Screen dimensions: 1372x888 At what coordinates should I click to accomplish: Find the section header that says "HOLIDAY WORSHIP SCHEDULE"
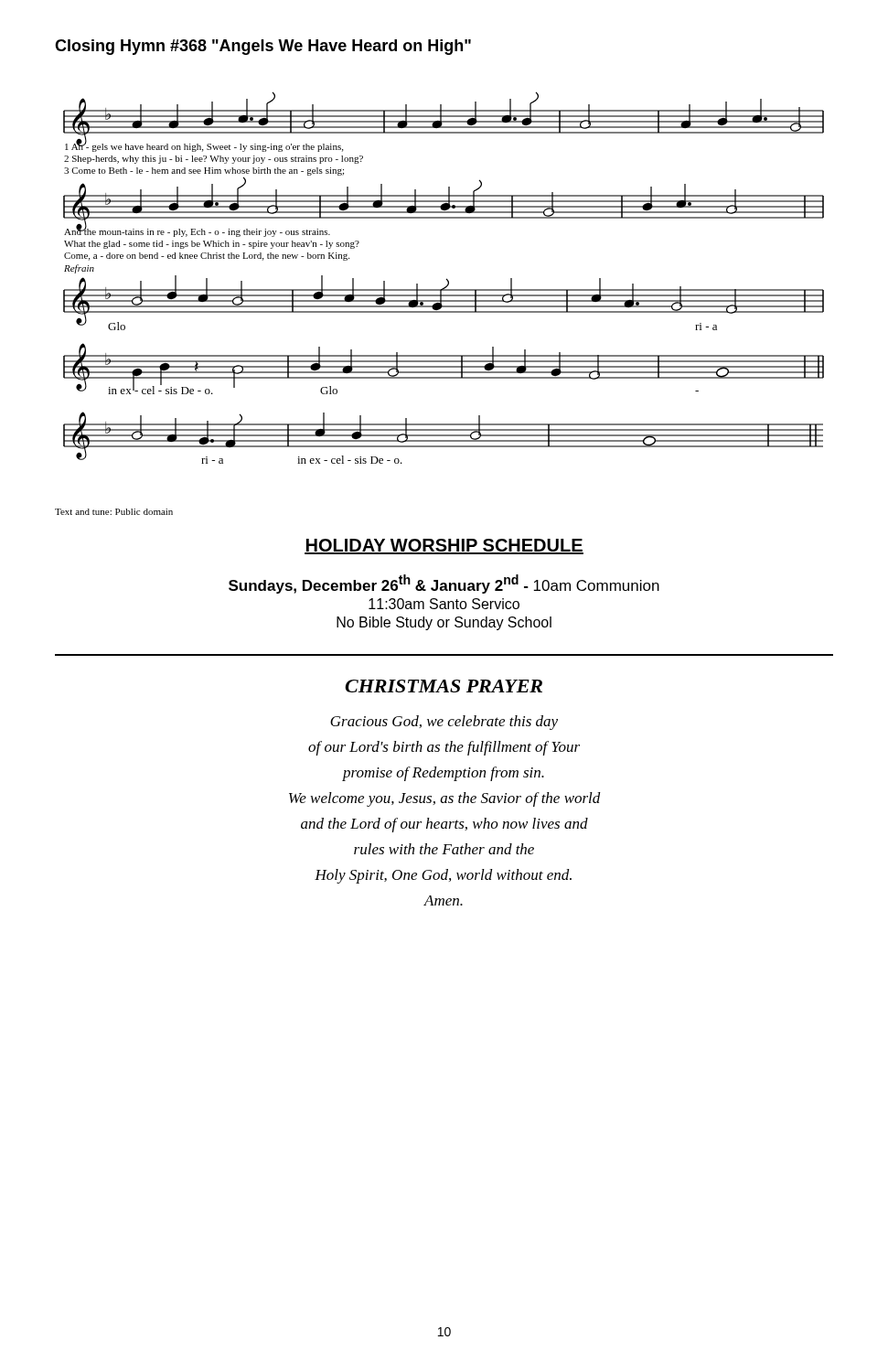coord(444,545)
